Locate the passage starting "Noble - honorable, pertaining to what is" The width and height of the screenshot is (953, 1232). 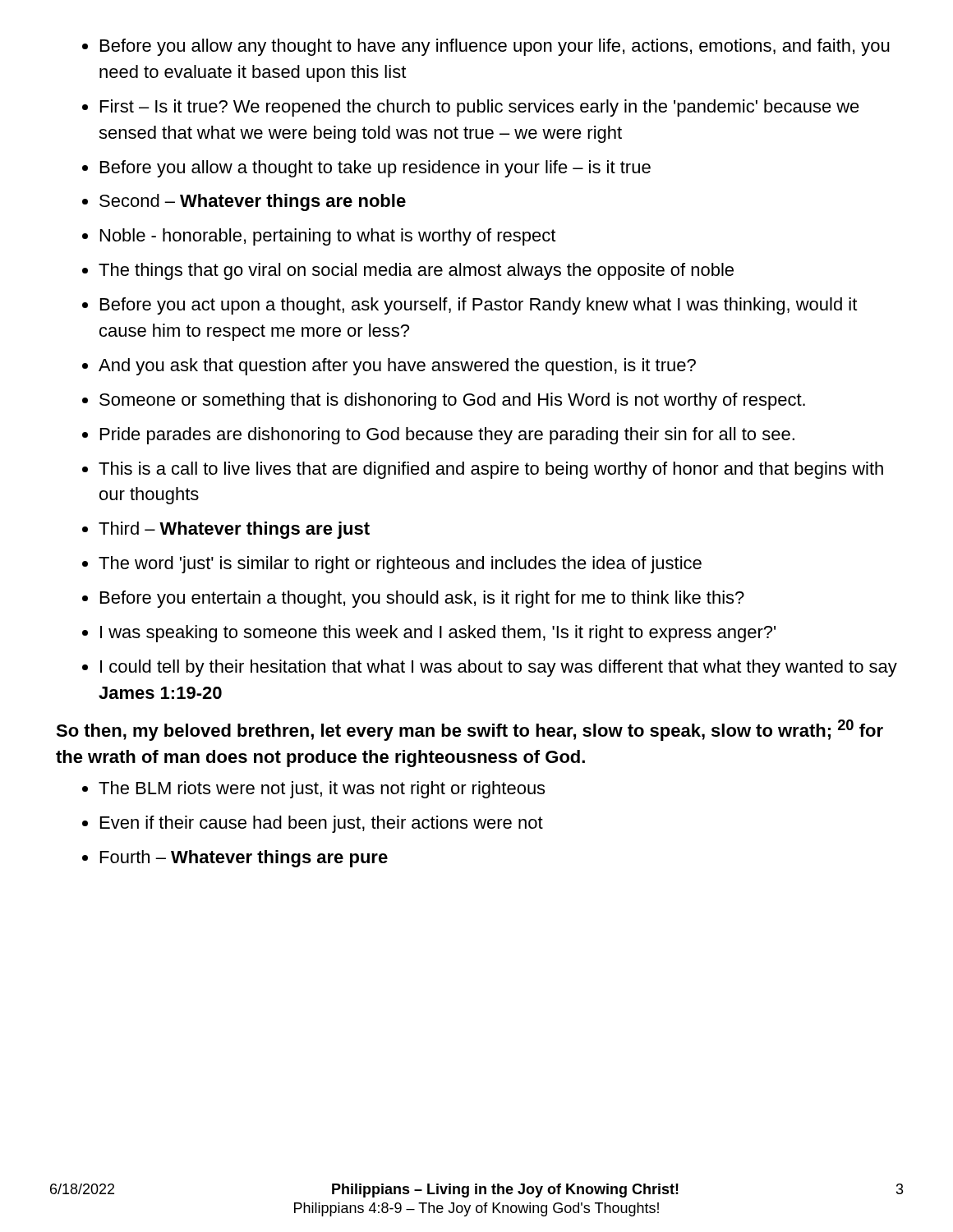click(327, 236)
